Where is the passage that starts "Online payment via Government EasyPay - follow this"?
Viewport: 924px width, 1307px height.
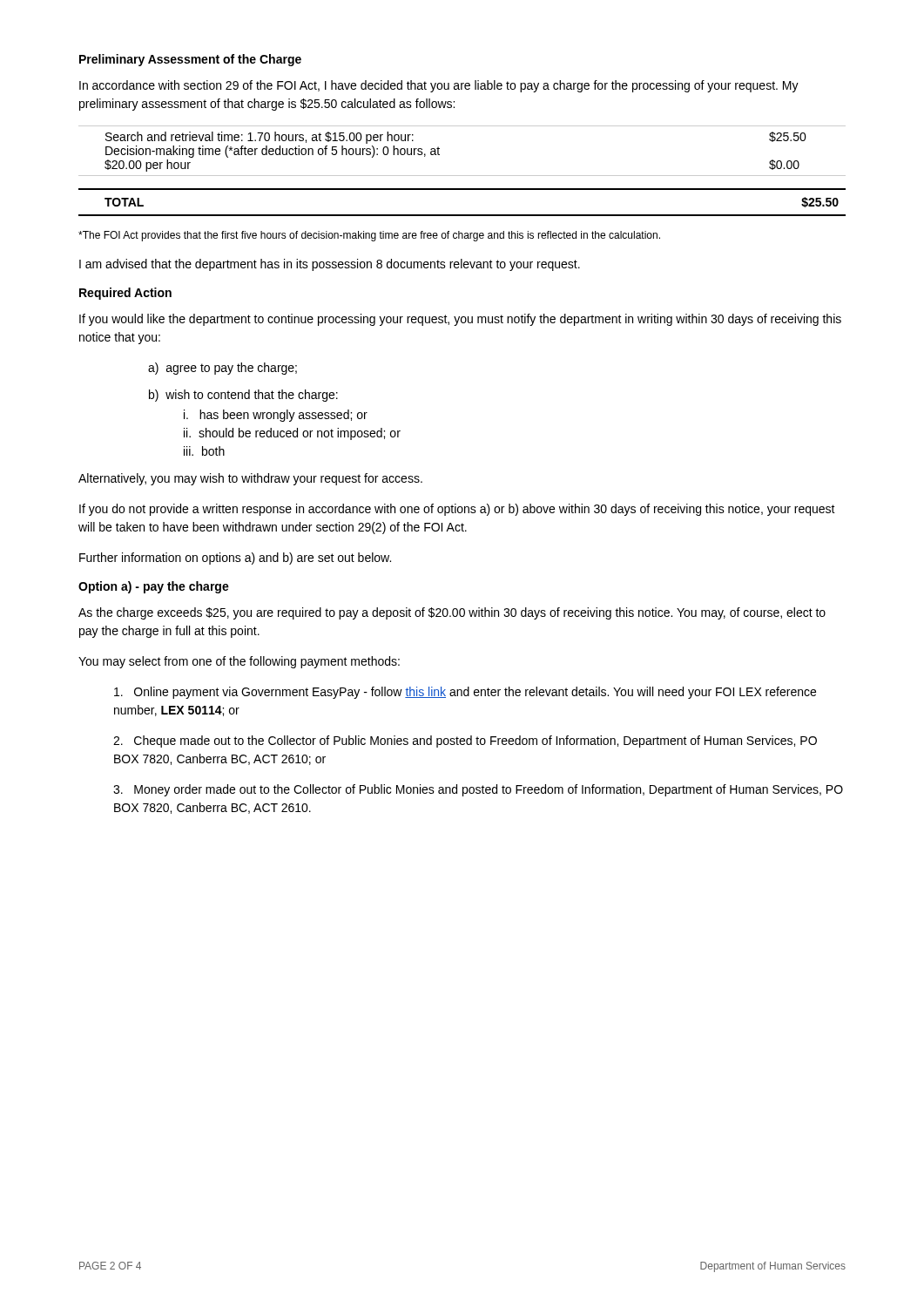pyautogui.click(x=465, y=701)
